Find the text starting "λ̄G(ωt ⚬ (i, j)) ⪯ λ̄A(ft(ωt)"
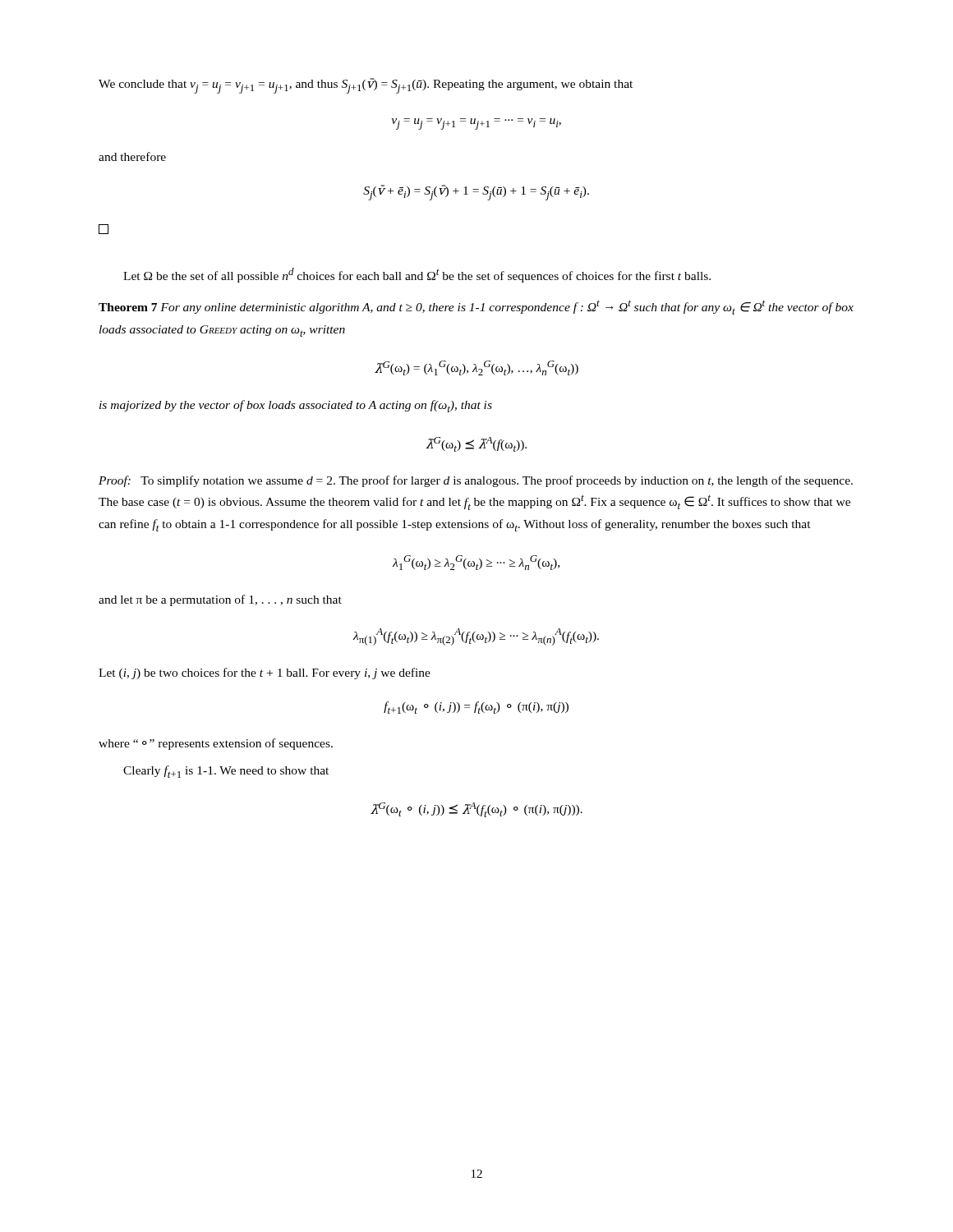 pos(476,809)
